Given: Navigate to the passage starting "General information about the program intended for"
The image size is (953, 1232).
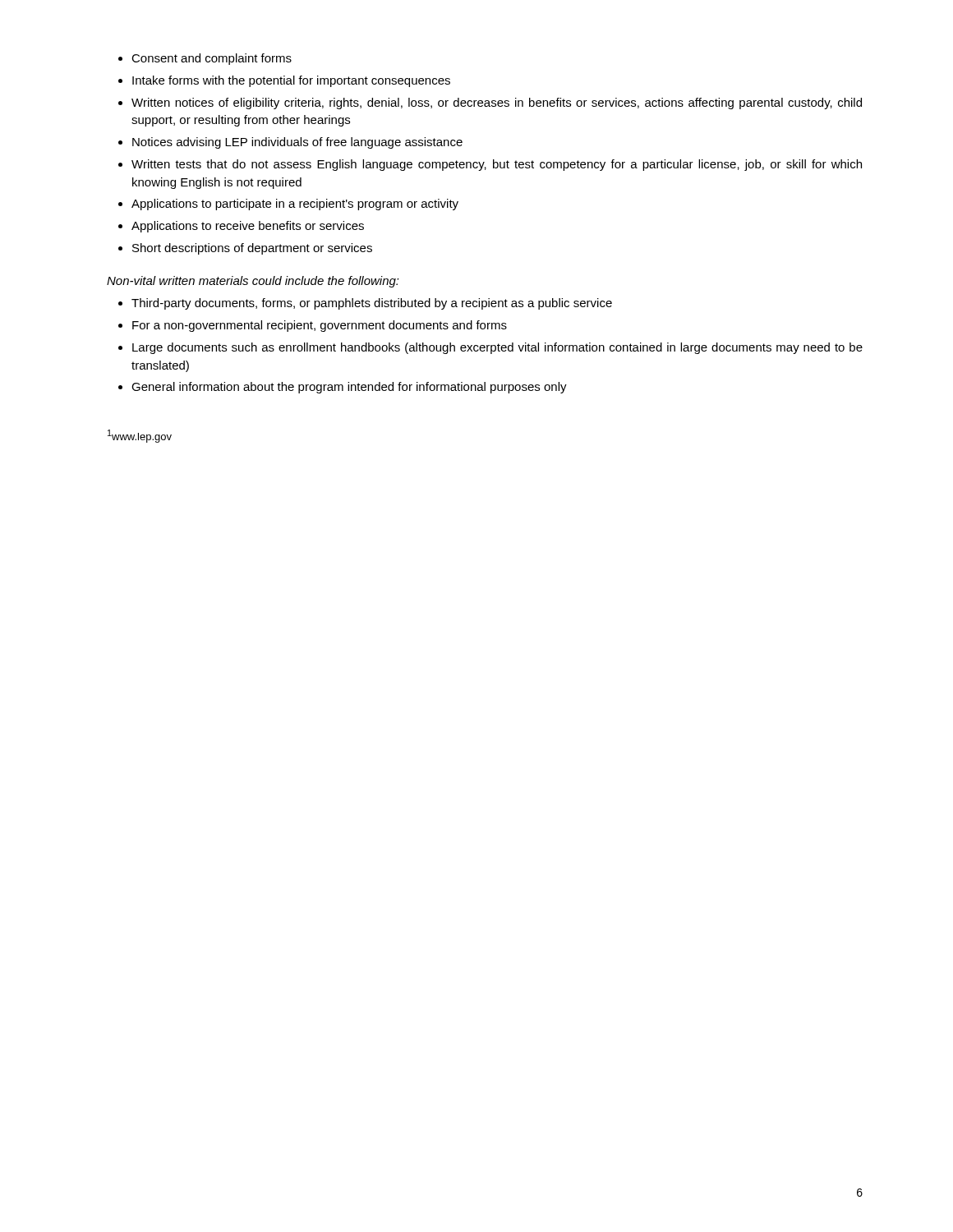Looking at the screenshot, I should [x=497, y=387].
